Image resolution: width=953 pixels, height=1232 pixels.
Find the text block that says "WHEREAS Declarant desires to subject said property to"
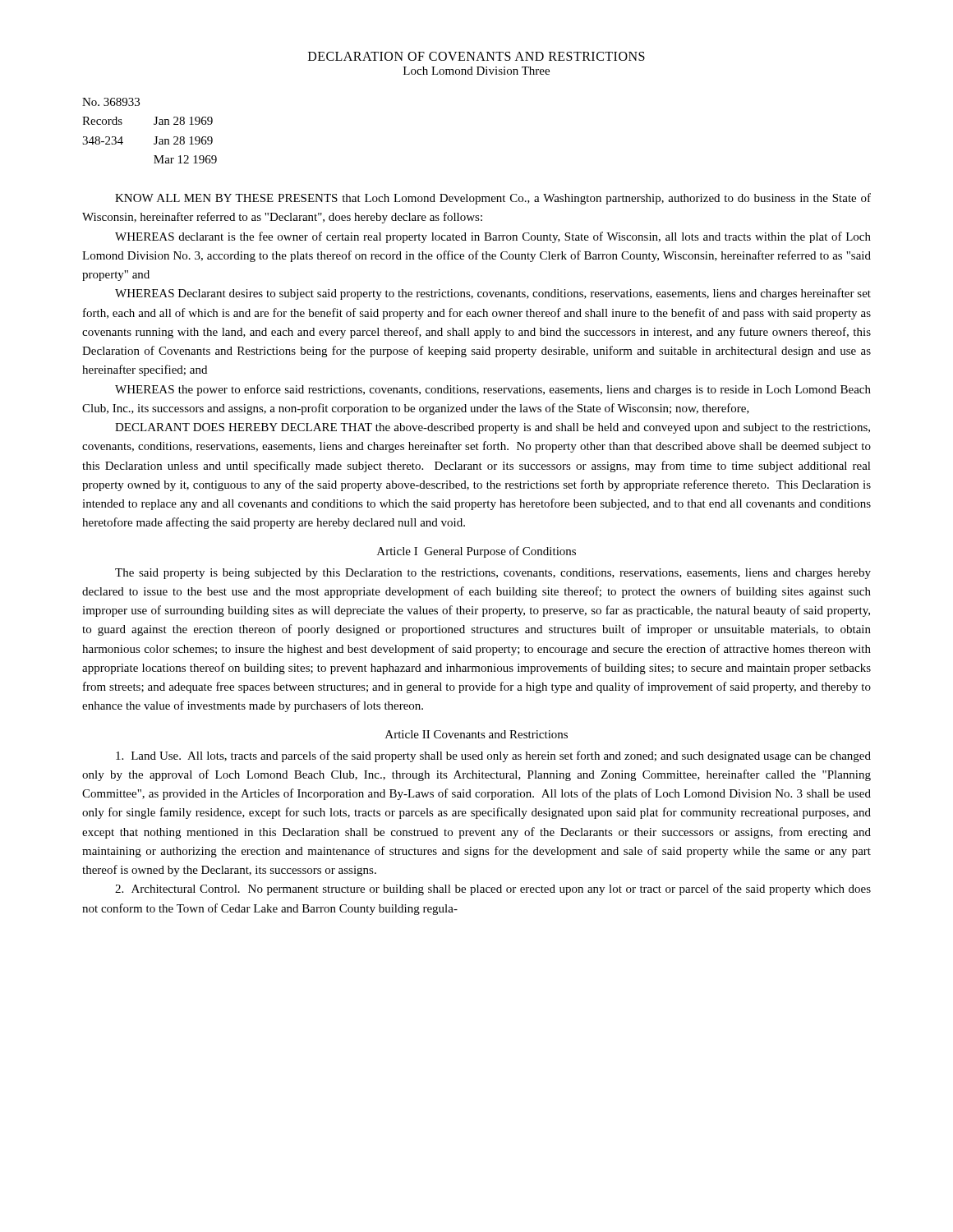click(x=476, y=332)
